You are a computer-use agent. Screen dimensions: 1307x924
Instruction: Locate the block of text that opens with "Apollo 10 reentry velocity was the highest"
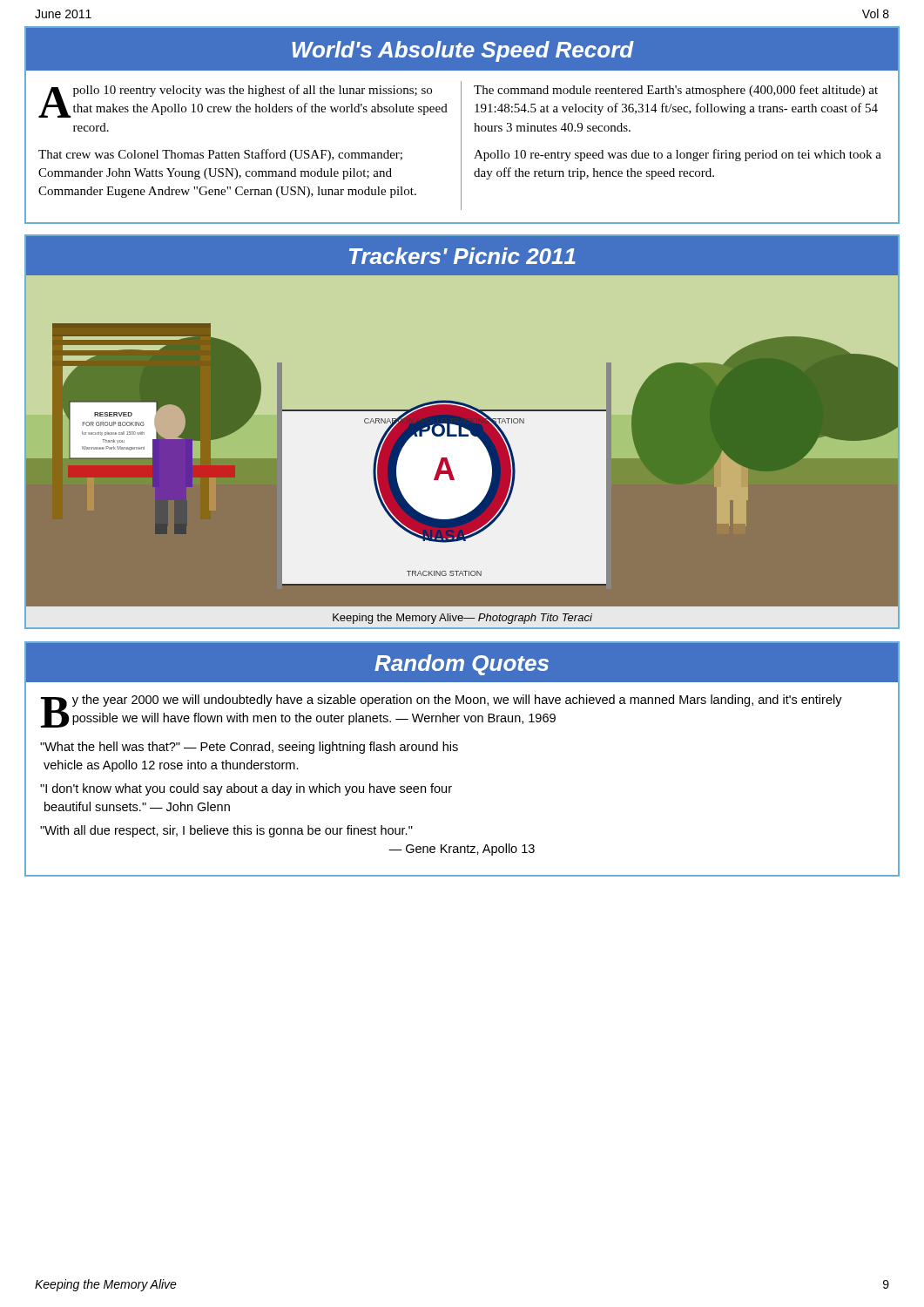click(244, 141)
